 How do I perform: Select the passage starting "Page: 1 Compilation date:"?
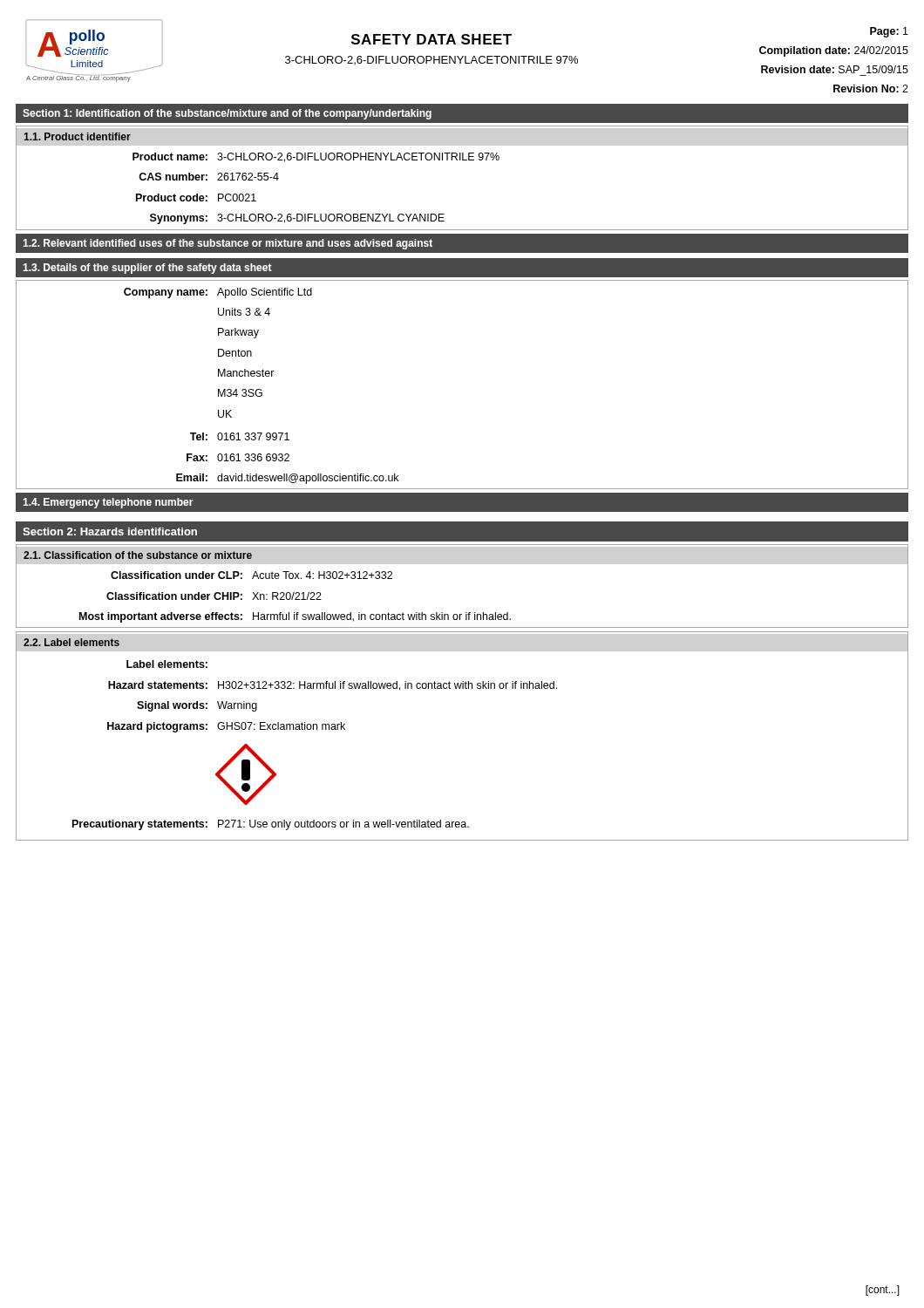833,60
